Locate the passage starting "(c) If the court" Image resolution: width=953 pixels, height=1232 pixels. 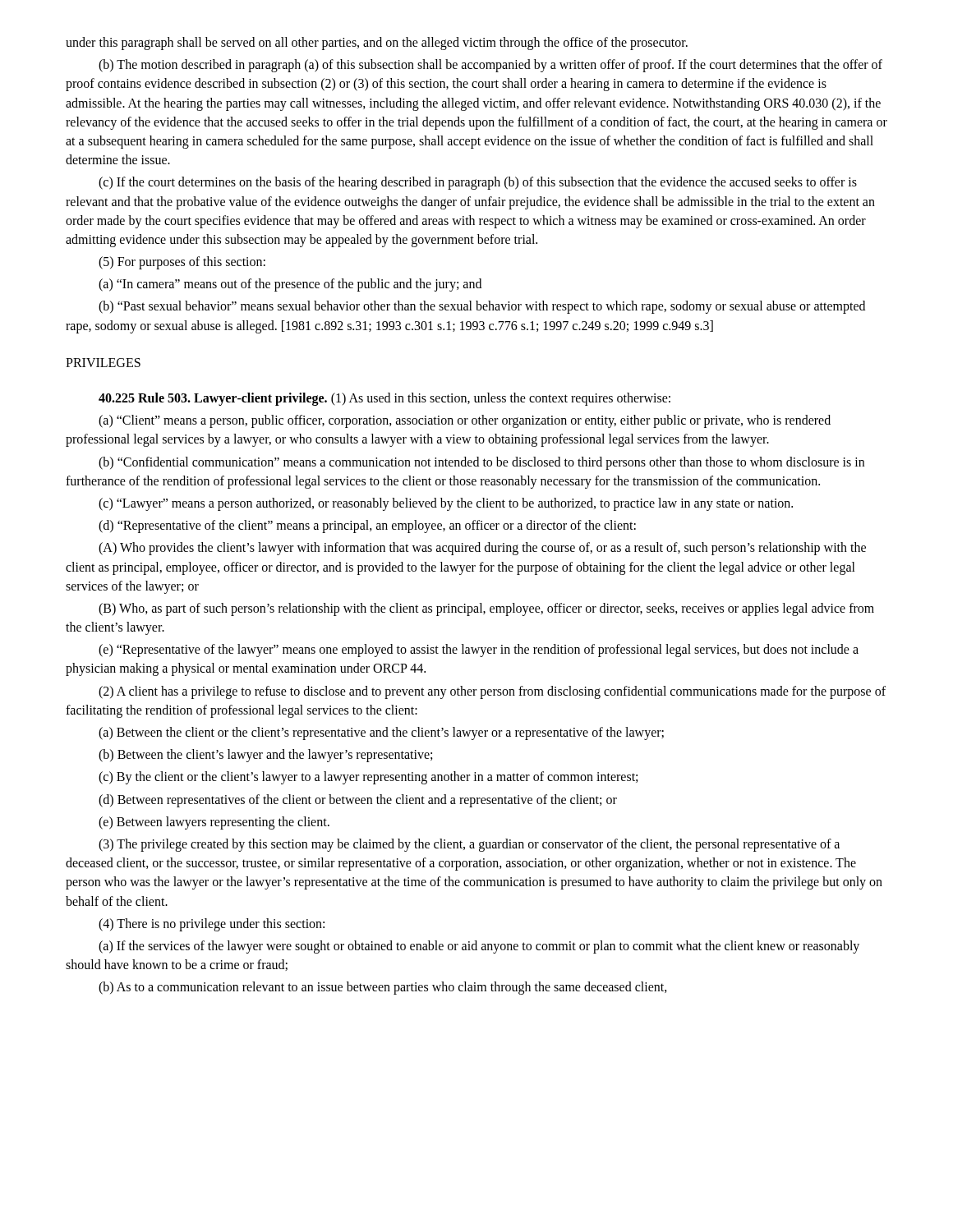pyautogui.click(x=476, y=211)
